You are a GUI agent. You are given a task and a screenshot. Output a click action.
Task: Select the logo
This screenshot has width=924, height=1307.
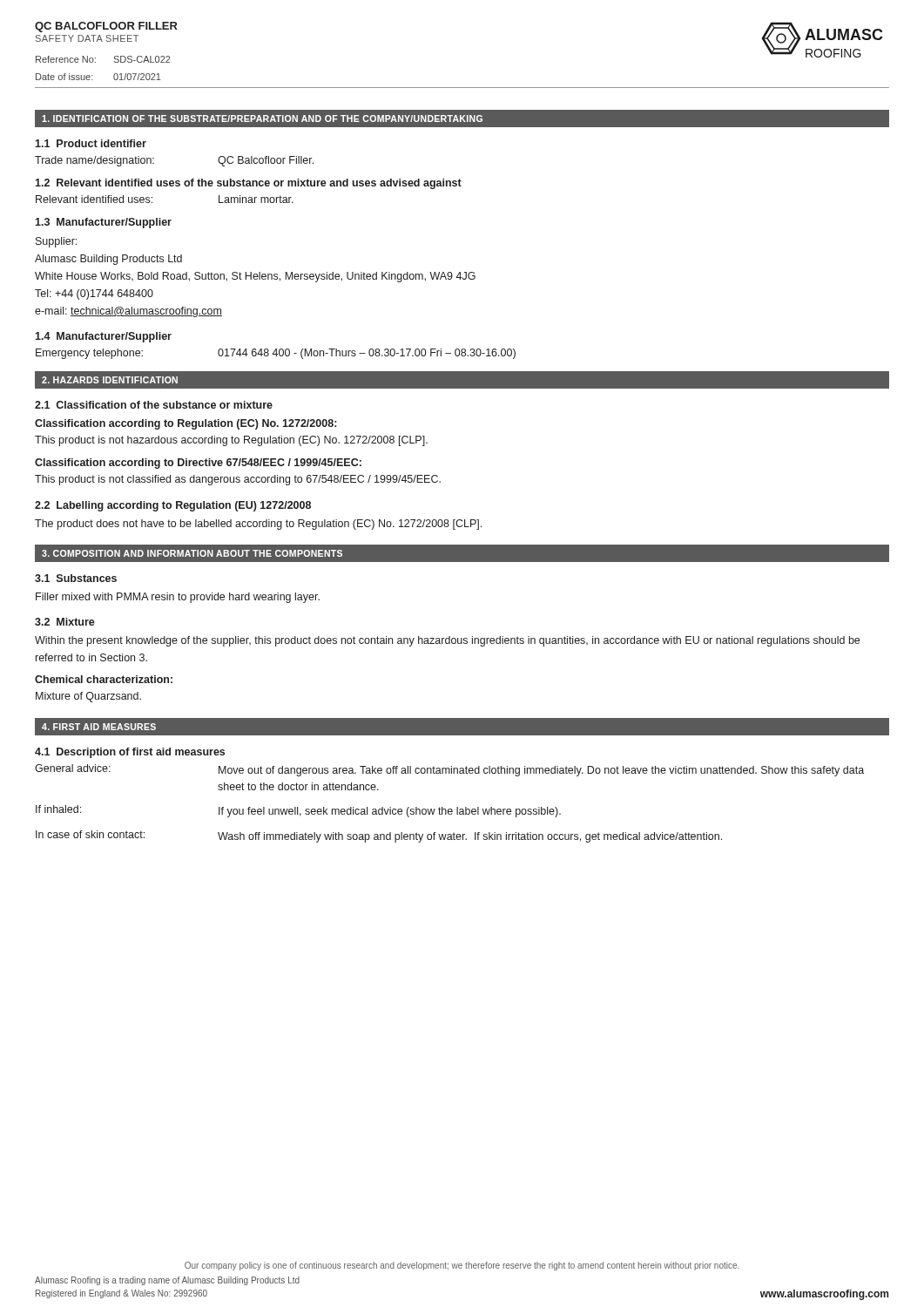(817, 52)
